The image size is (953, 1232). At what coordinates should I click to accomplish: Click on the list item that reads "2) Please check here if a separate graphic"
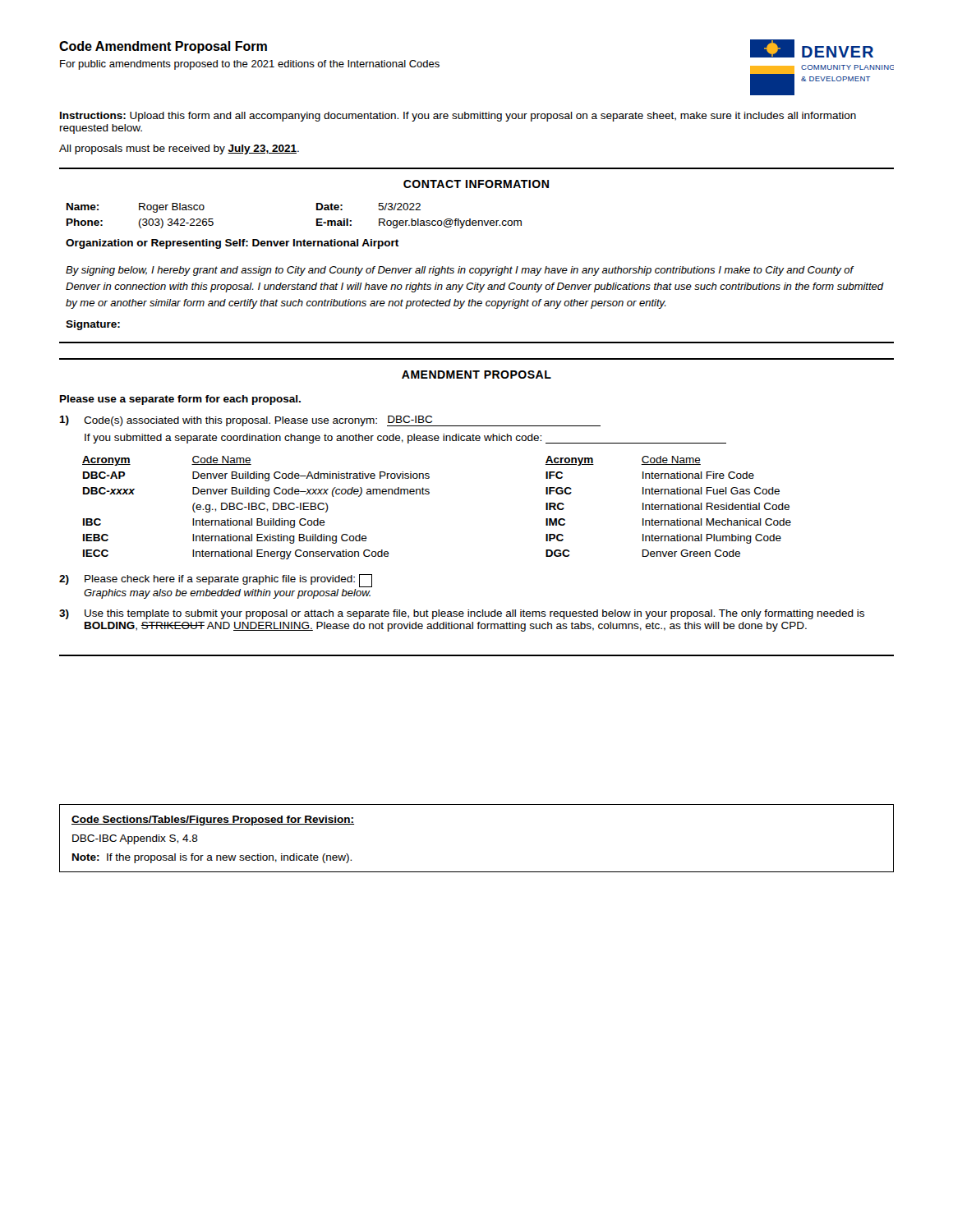[x=216, y=581]
